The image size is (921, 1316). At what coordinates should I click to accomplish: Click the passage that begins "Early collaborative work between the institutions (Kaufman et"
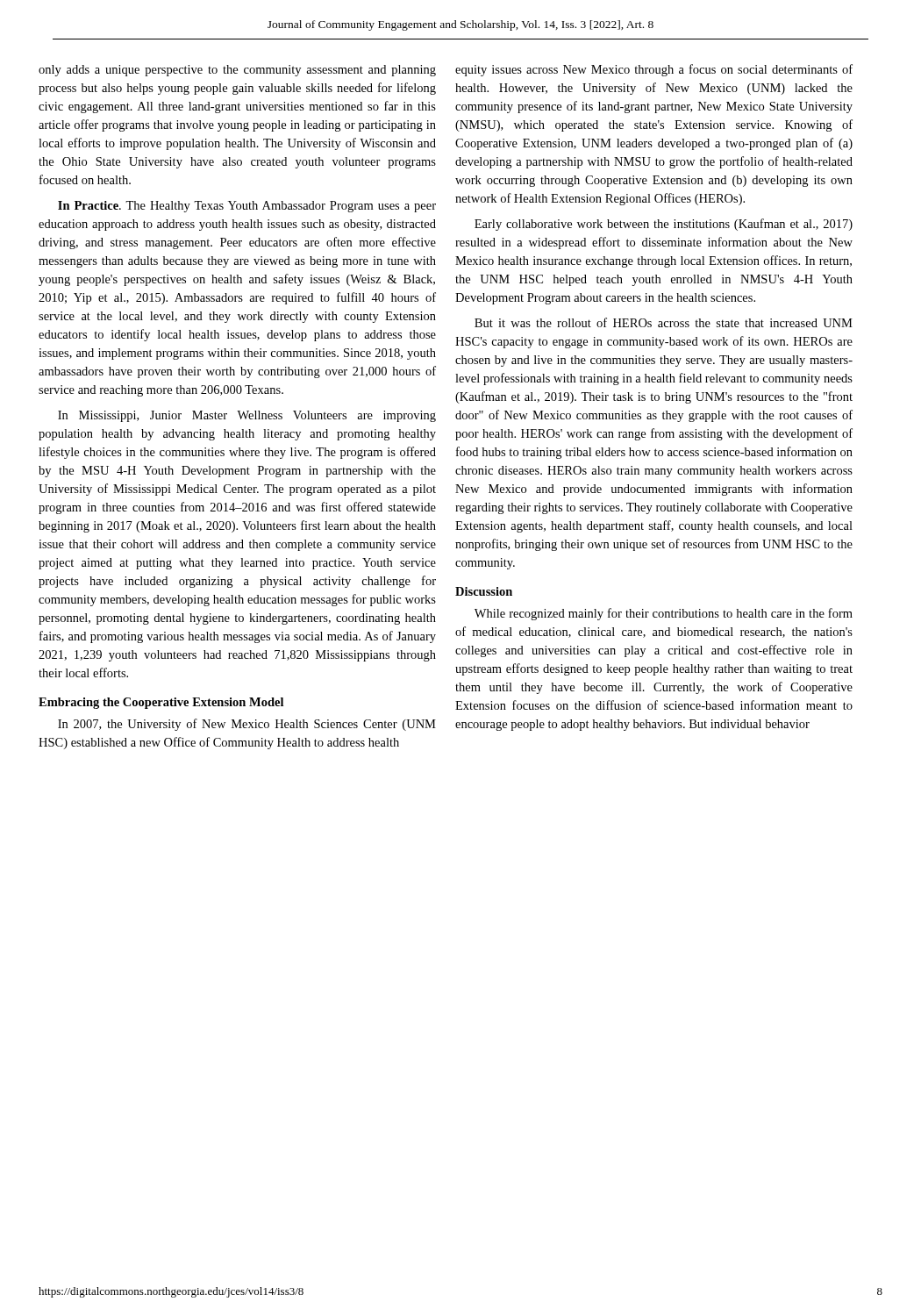pos(654,261)
